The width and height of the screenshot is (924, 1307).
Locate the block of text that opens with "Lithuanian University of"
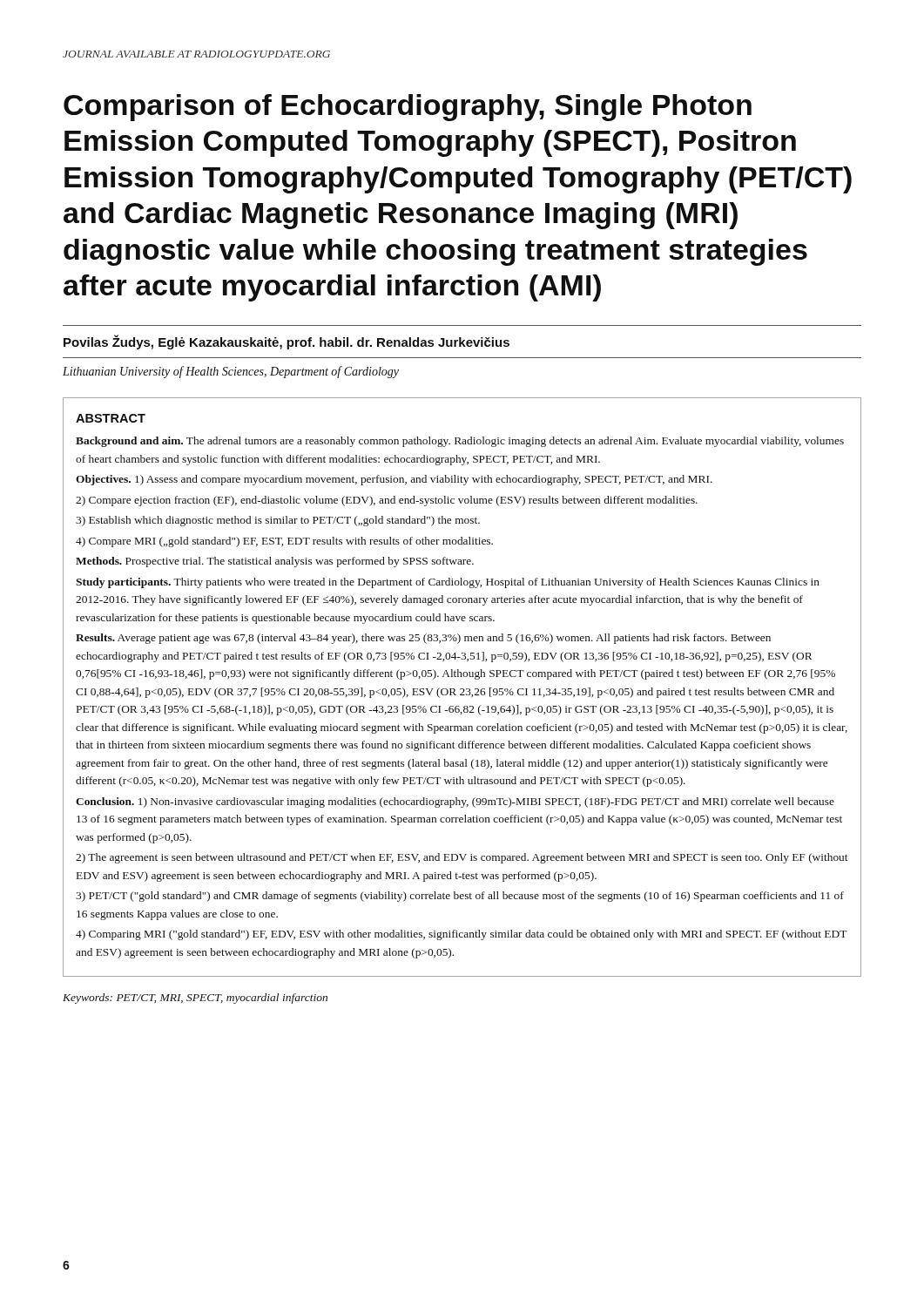tap(231, 372)
